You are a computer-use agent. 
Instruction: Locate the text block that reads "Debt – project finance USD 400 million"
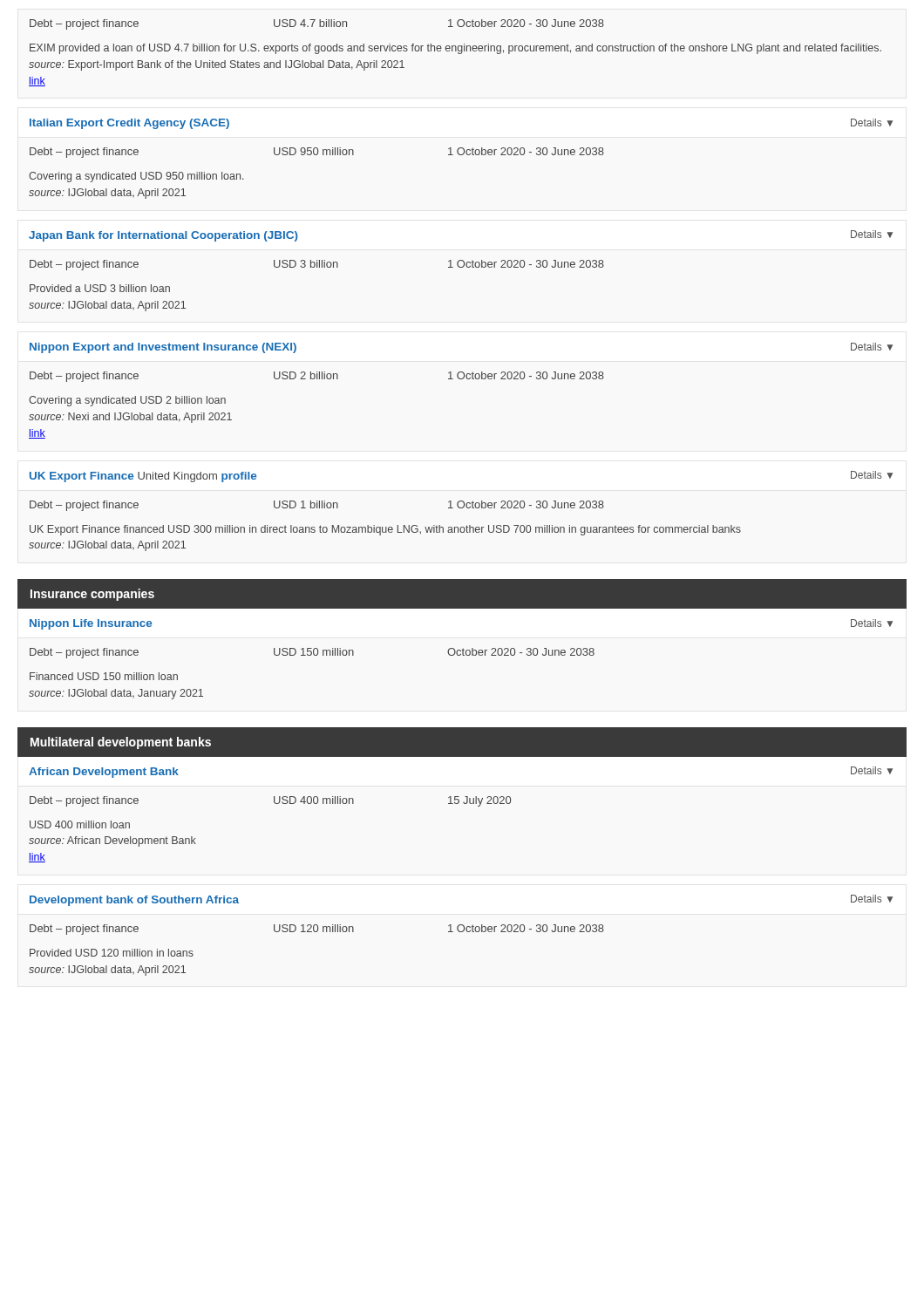270,801
